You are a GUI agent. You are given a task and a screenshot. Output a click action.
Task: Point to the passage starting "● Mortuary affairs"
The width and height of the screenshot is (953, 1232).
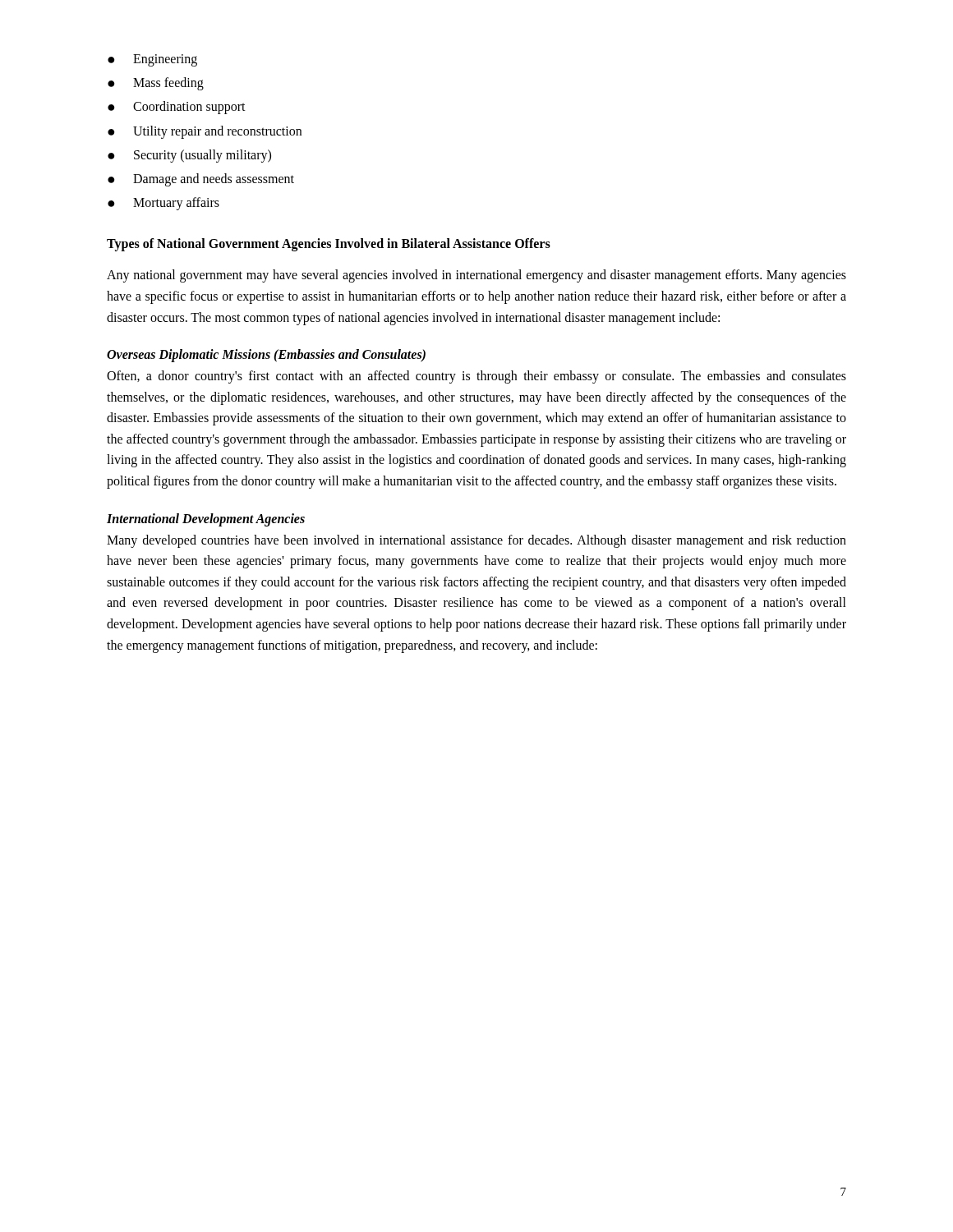pyautogui.click(x=163, y=203)
